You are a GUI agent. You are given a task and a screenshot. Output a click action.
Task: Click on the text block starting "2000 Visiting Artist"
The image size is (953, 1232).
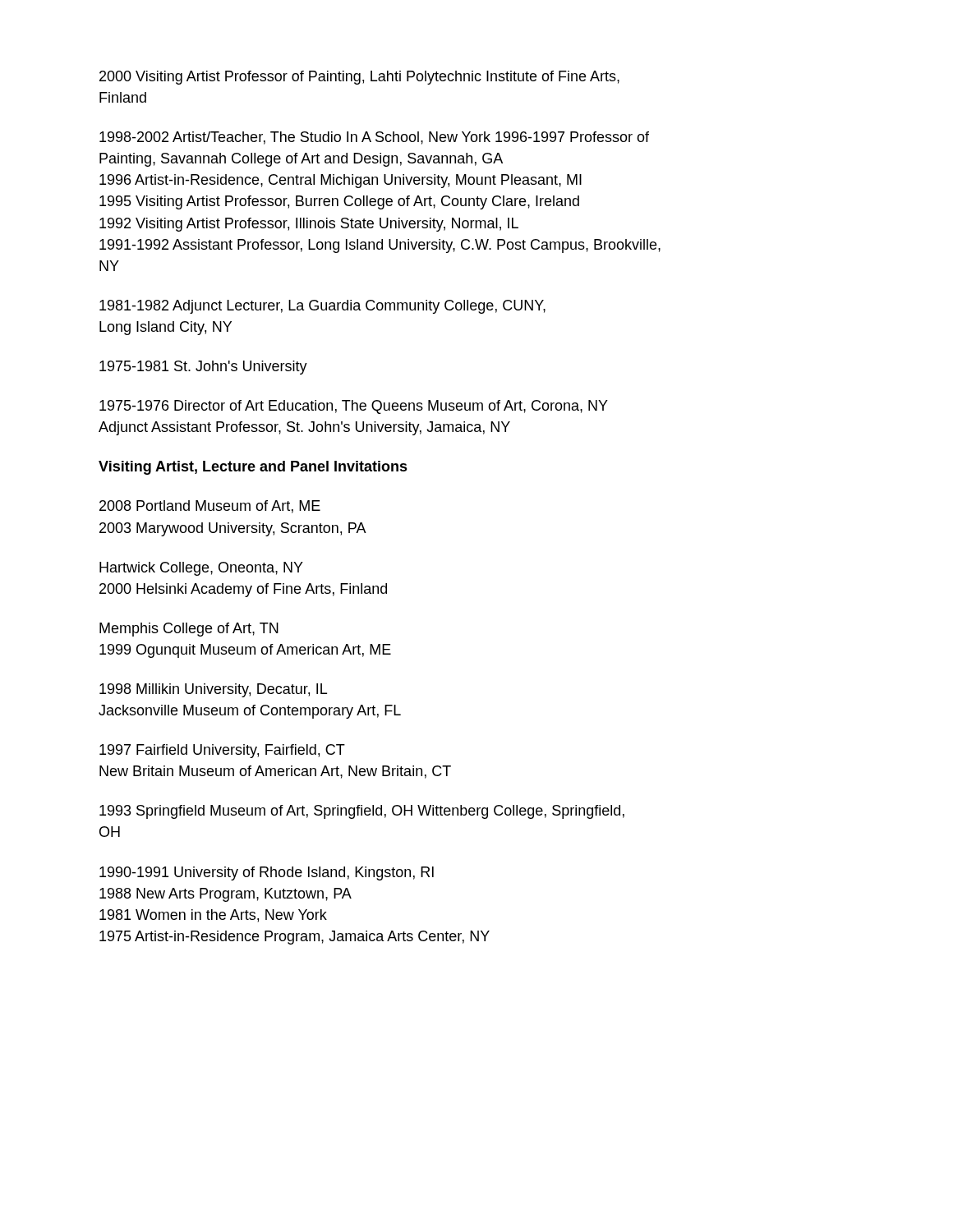[x=359, y=87]
